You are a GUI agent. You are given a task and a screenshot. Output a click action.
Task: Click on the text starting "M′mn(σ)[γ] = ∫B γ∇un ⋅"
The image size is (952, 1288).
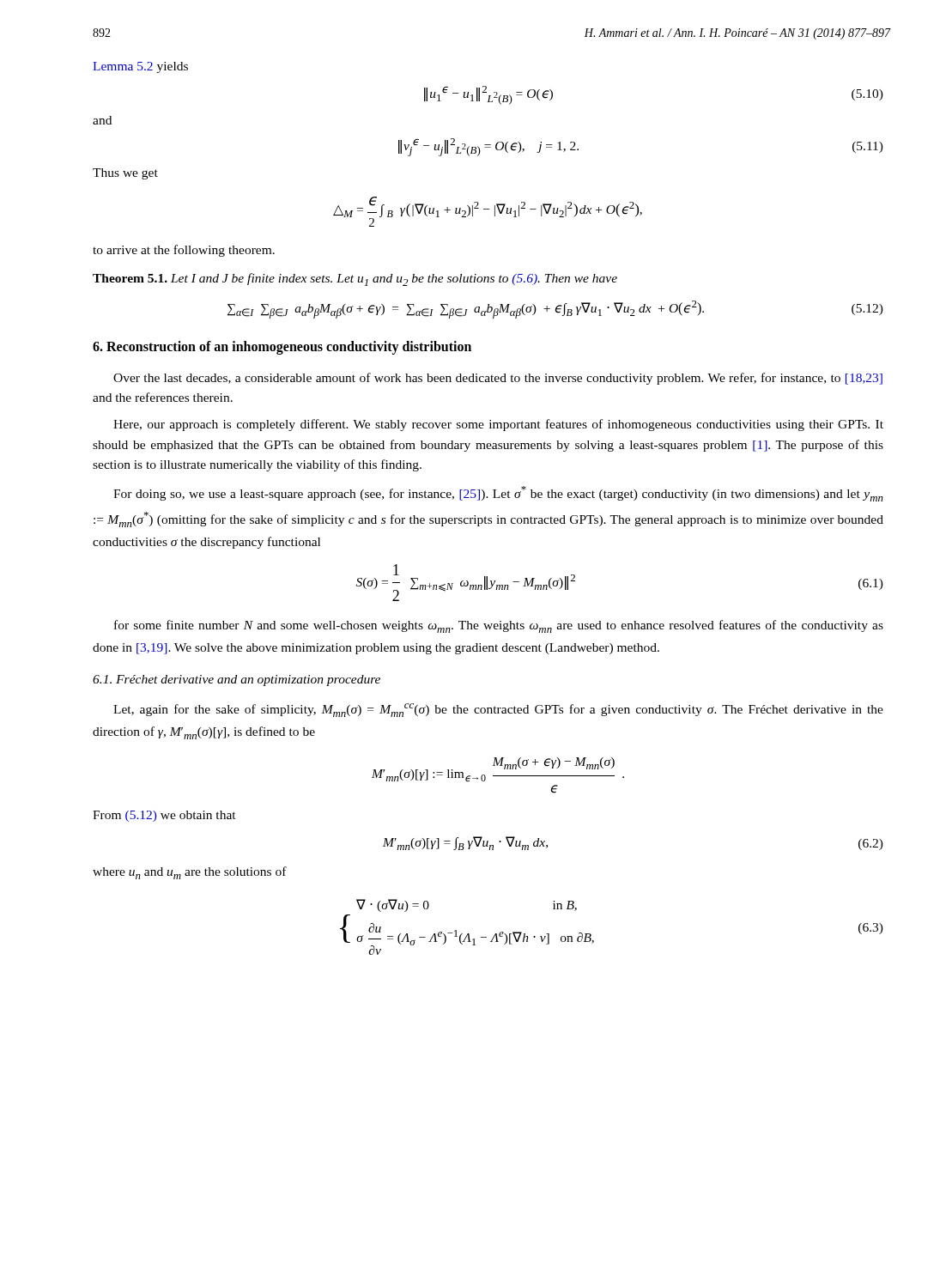point(497,843)
